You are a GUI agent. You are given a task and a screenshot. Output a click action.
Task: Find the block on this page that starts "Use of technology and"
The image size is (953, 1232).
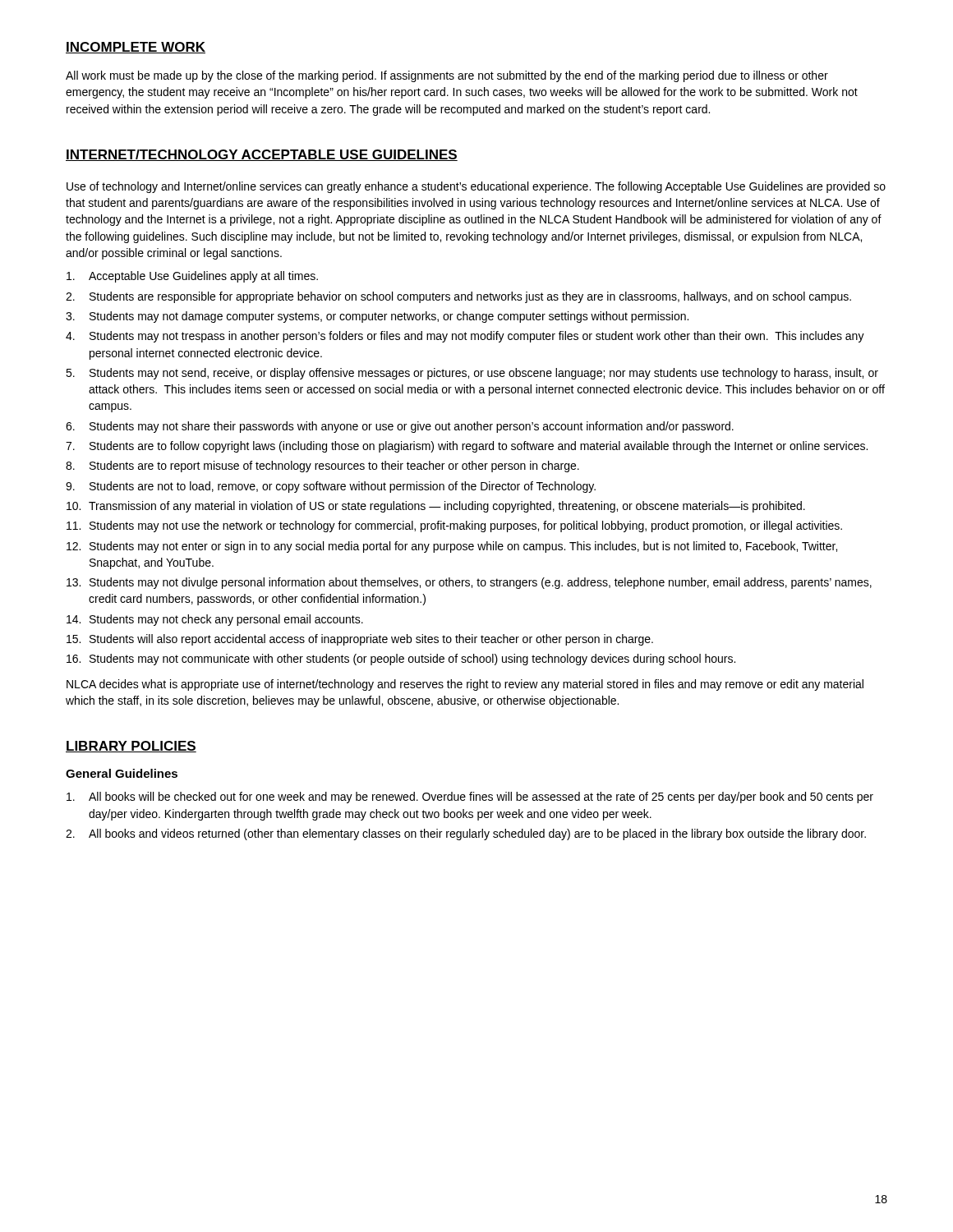pos(476,220)
